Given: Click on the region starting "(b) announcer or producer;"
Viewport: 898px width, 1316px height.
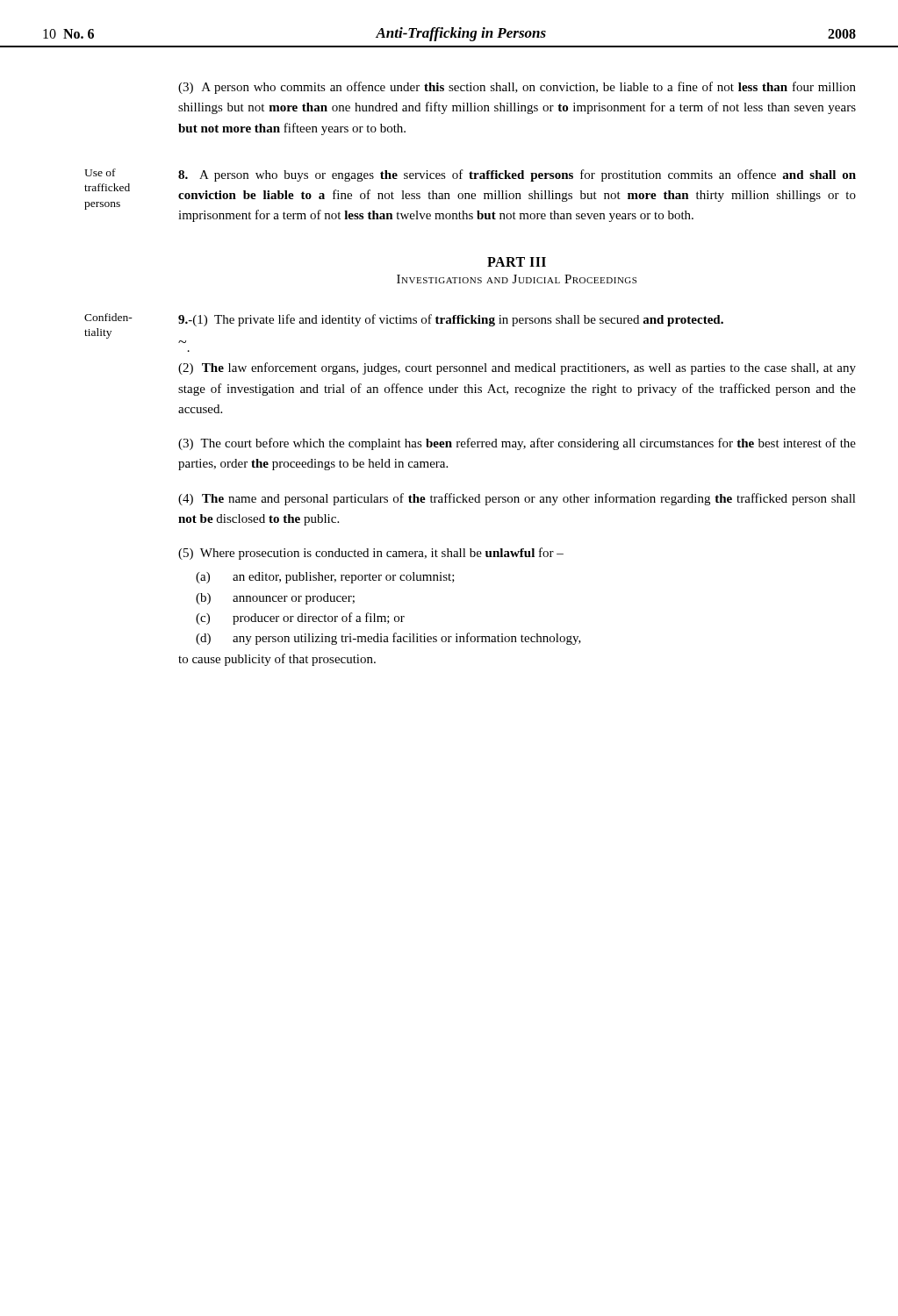Looking at the screenshot, I should 275,599.
